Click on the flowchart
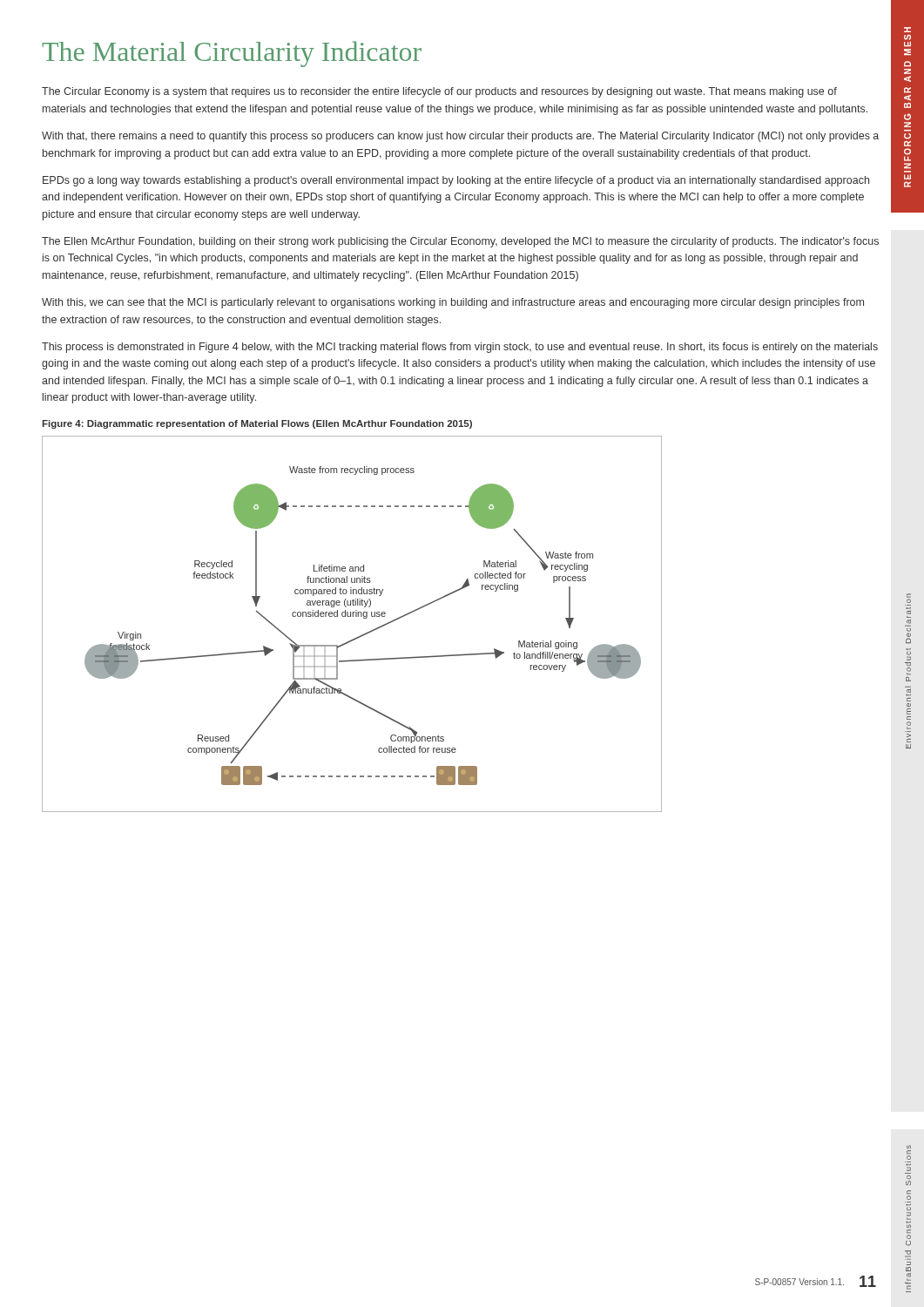 pos(352,624)
